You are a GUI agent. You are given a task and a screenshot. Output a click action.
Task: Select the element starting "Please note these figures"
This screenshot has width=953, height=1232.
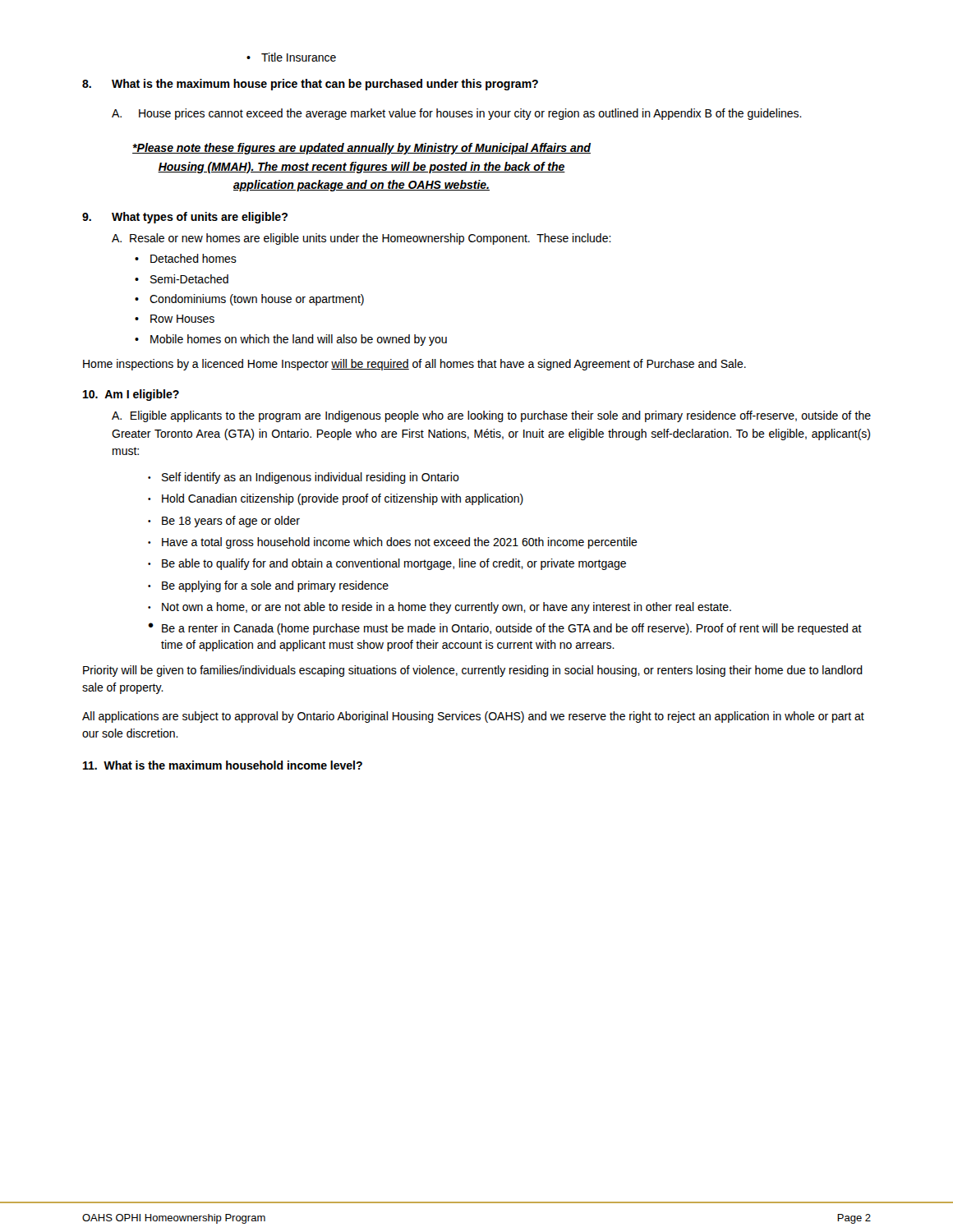click(x=361, y=167)
